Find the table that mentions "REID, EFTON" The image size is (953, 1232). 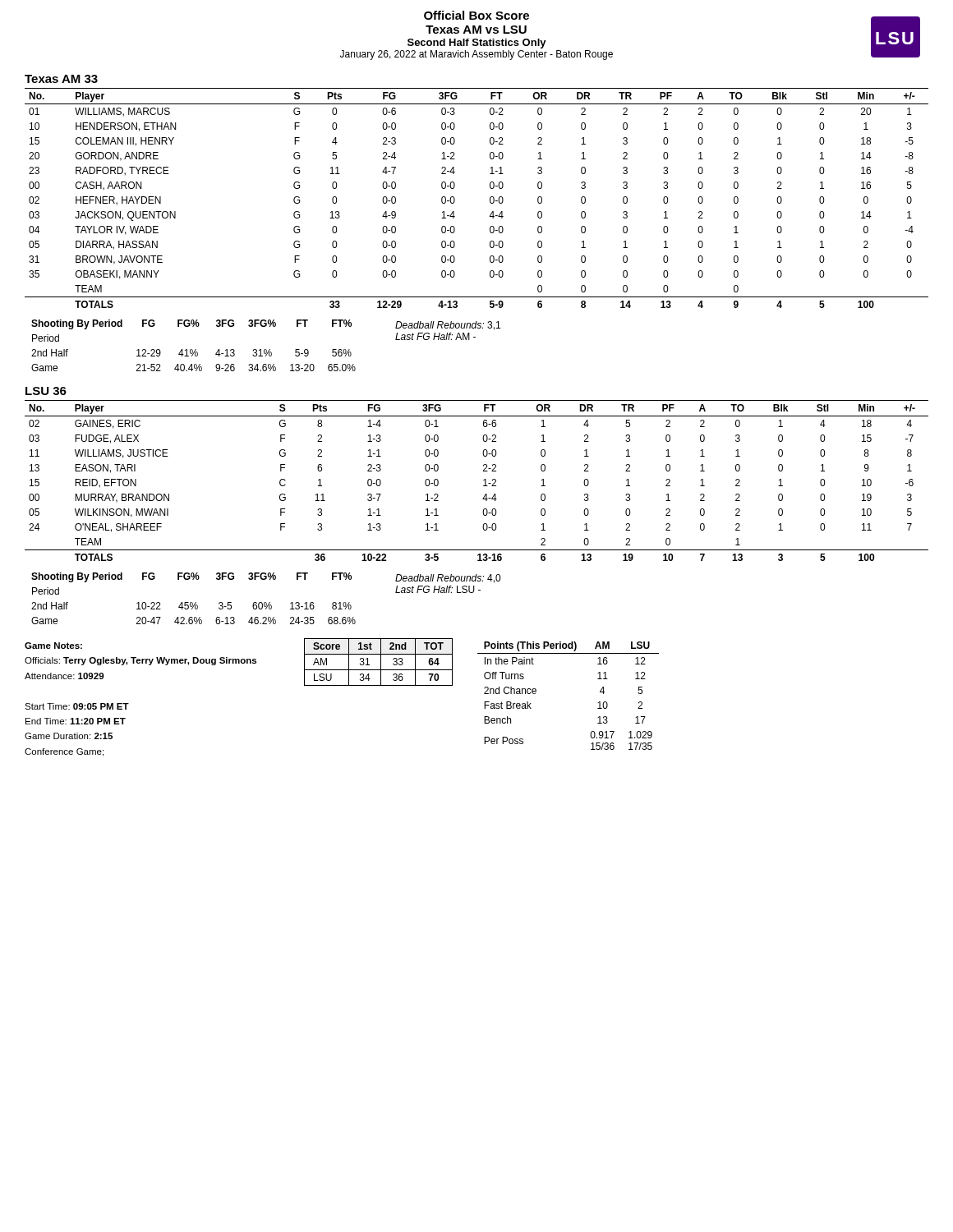(x=476, y=483)
